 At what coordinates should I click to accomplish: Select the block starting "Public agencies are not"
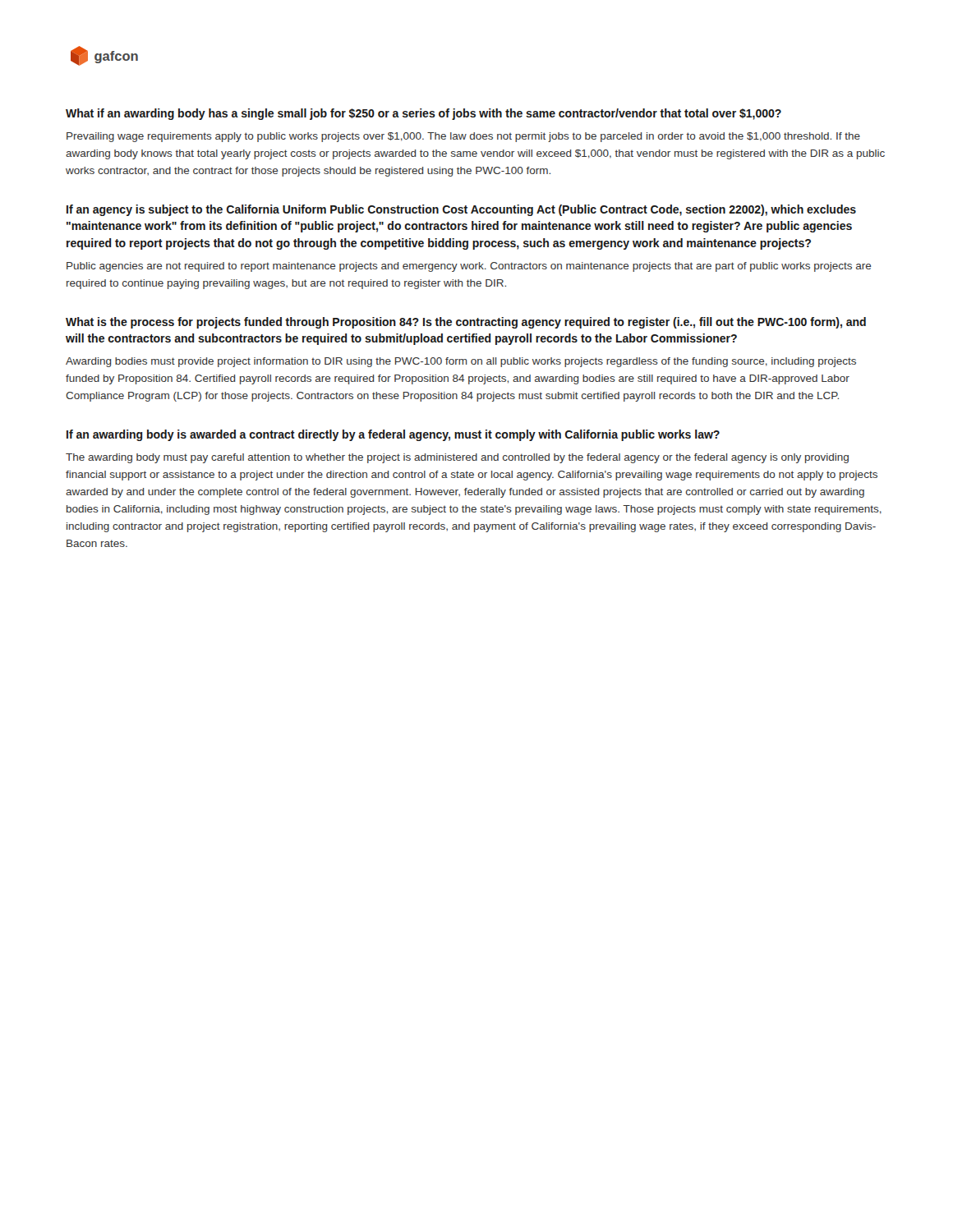469,274
